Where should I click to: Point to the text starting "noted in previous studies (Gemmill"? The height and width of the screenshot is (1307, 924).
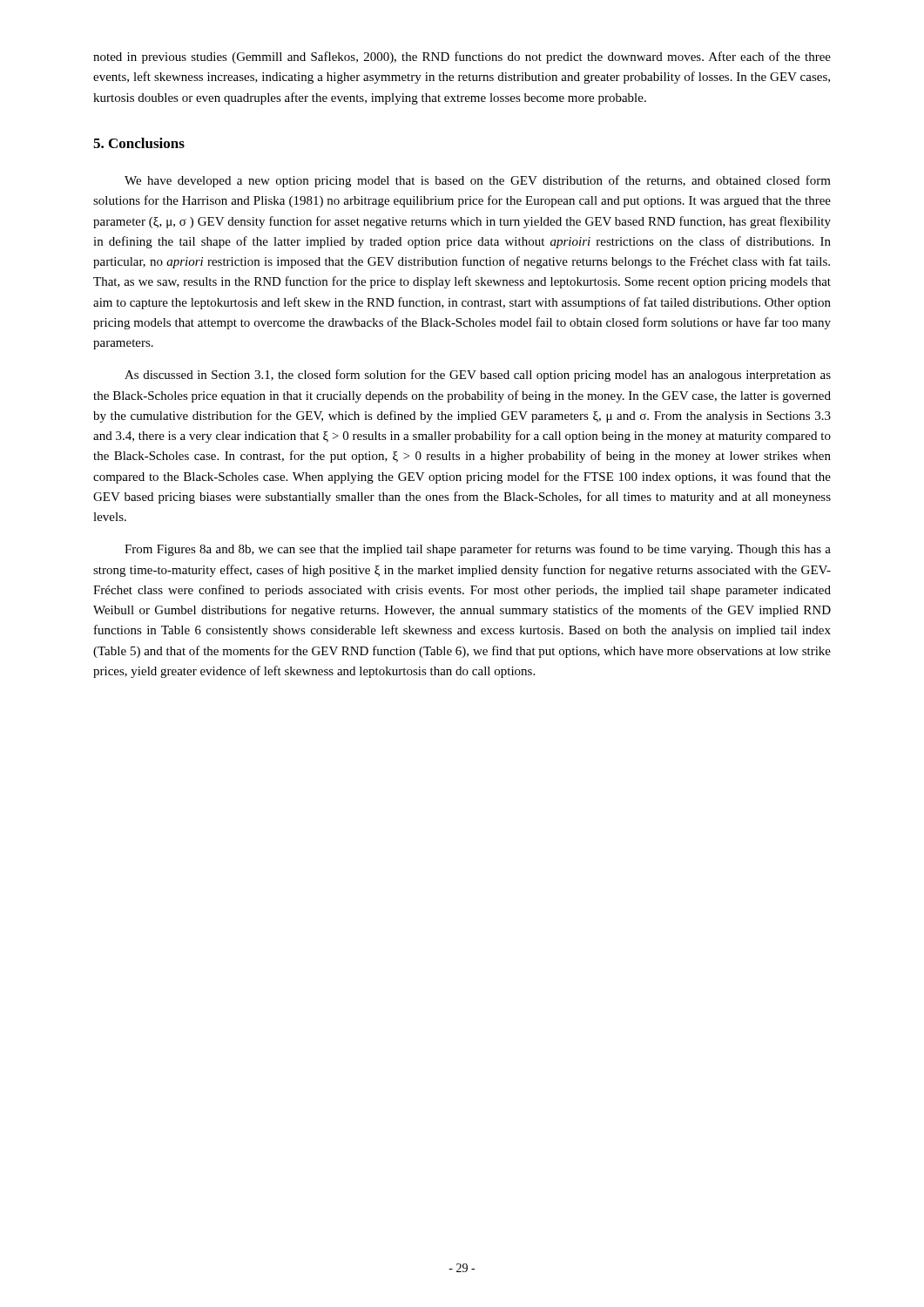[462, 77]
